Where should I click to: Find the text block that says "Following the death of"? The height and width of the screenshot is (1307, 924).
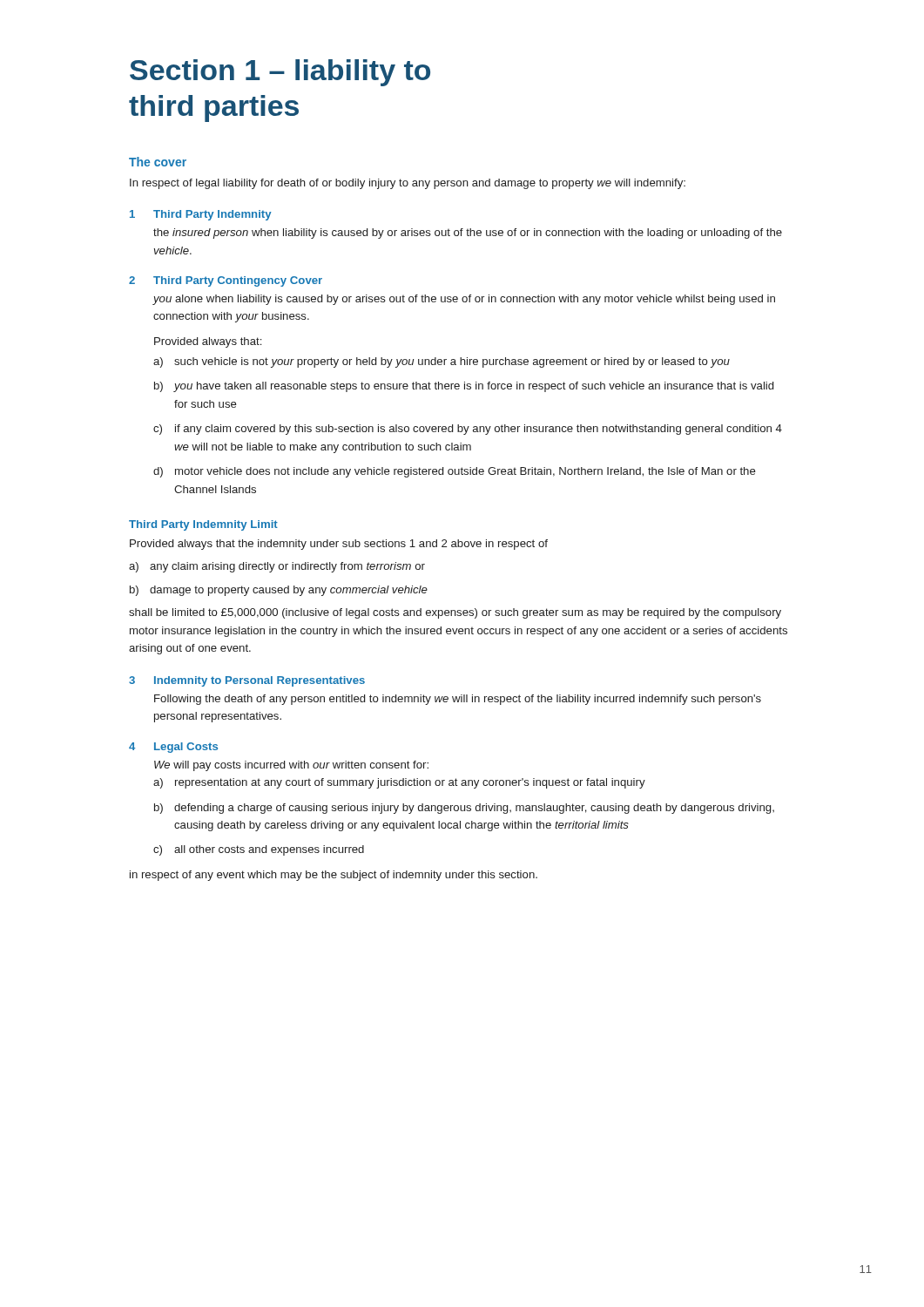(x=472, y=708)
